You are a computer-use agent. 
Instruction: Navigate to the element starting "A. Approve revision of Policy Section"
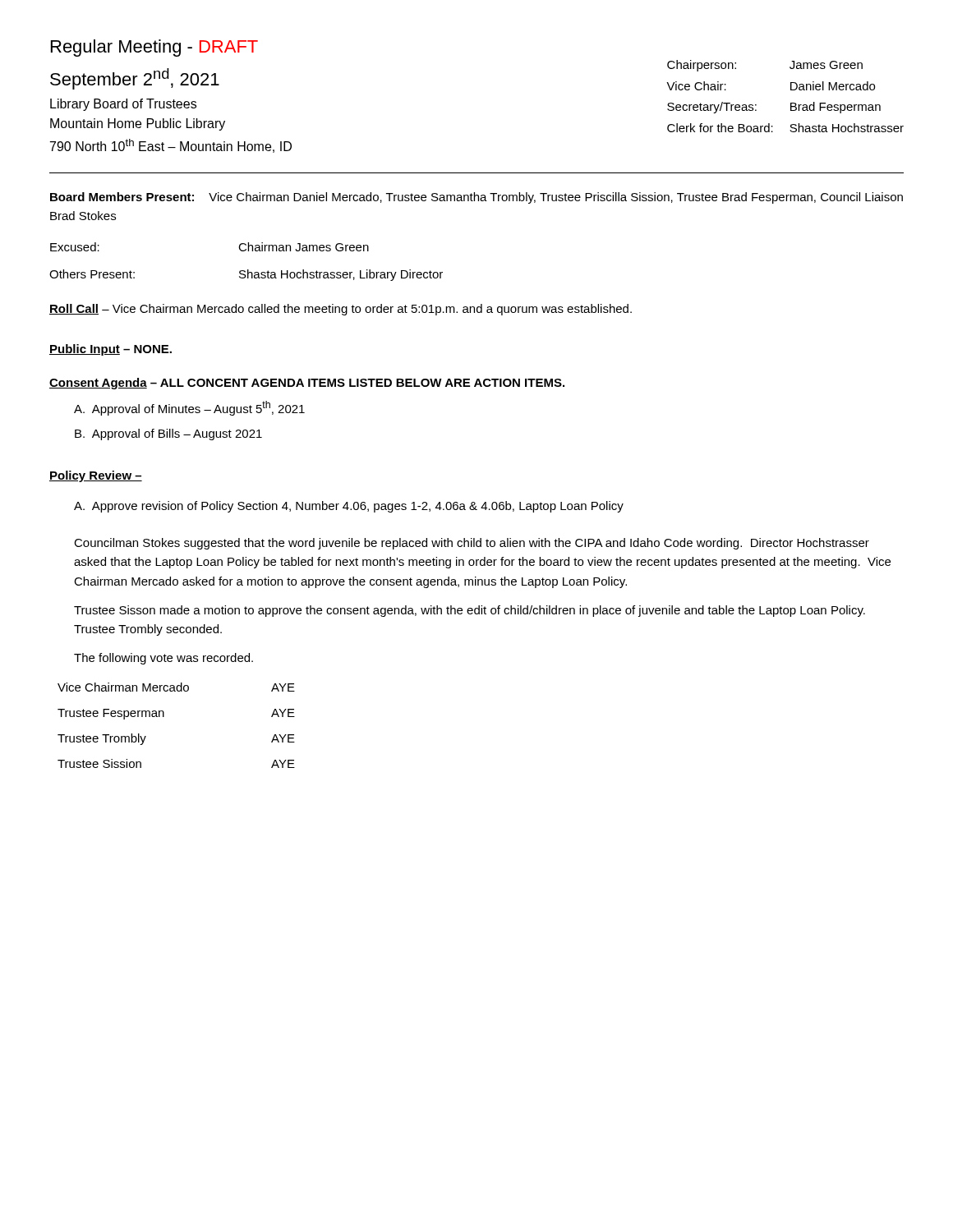click(x=349, y=505)
